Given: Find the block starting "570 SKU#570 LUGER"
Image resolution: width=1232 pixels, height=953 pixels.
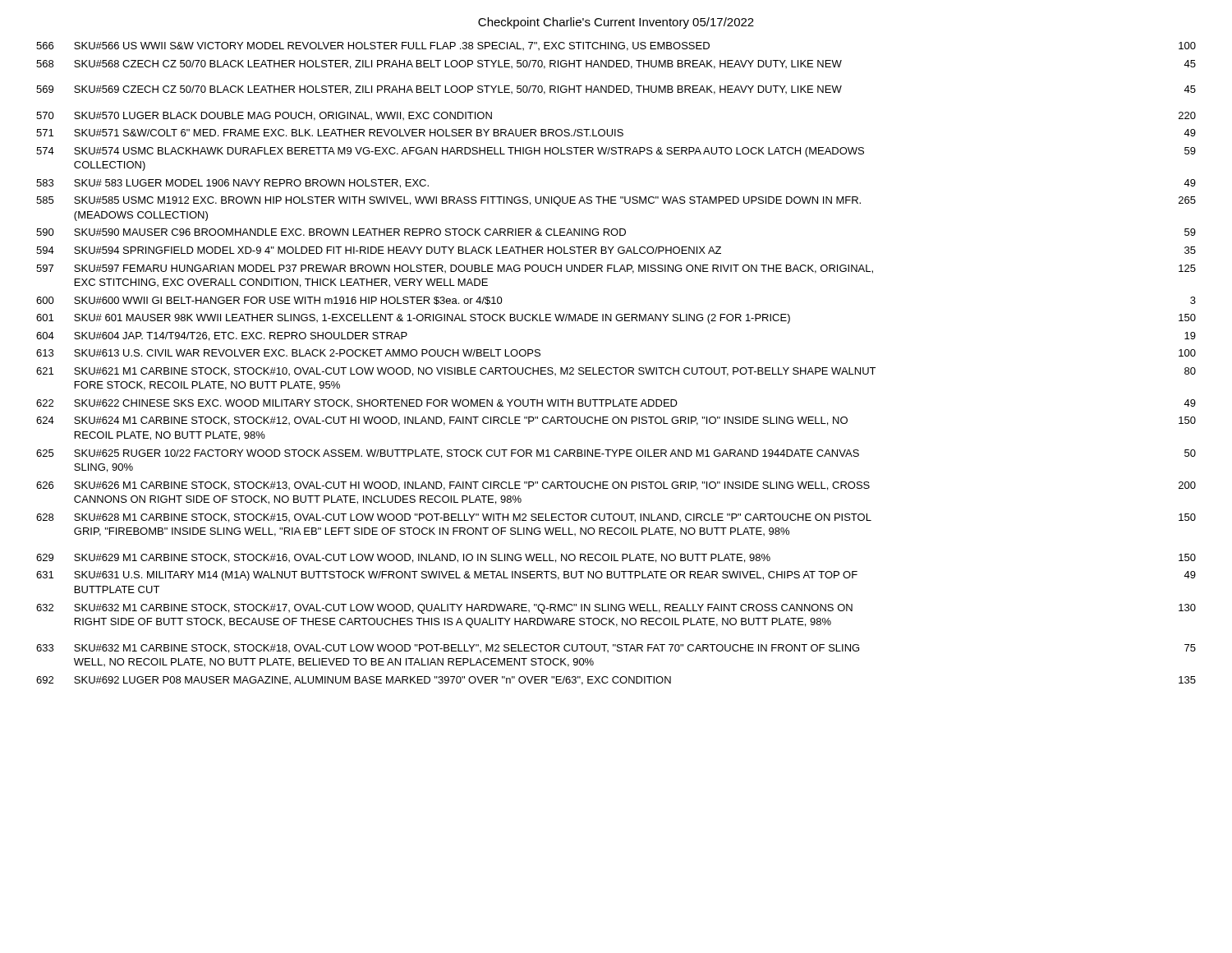Looking at the screenshot, I should [45, 116].
